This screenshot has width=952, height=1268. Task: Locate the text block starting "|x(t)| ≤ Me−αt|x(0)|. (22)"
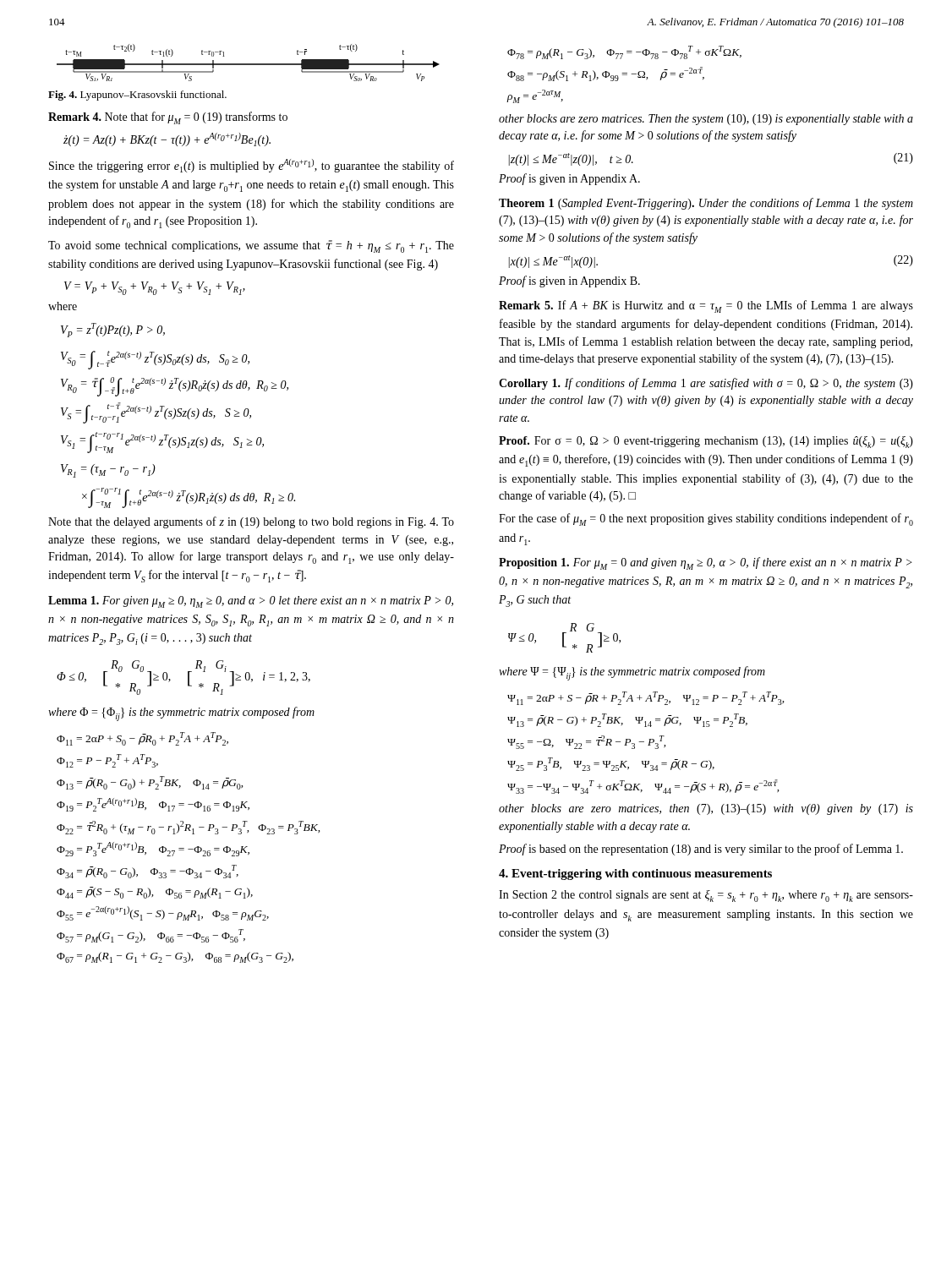tap(550, 262)
